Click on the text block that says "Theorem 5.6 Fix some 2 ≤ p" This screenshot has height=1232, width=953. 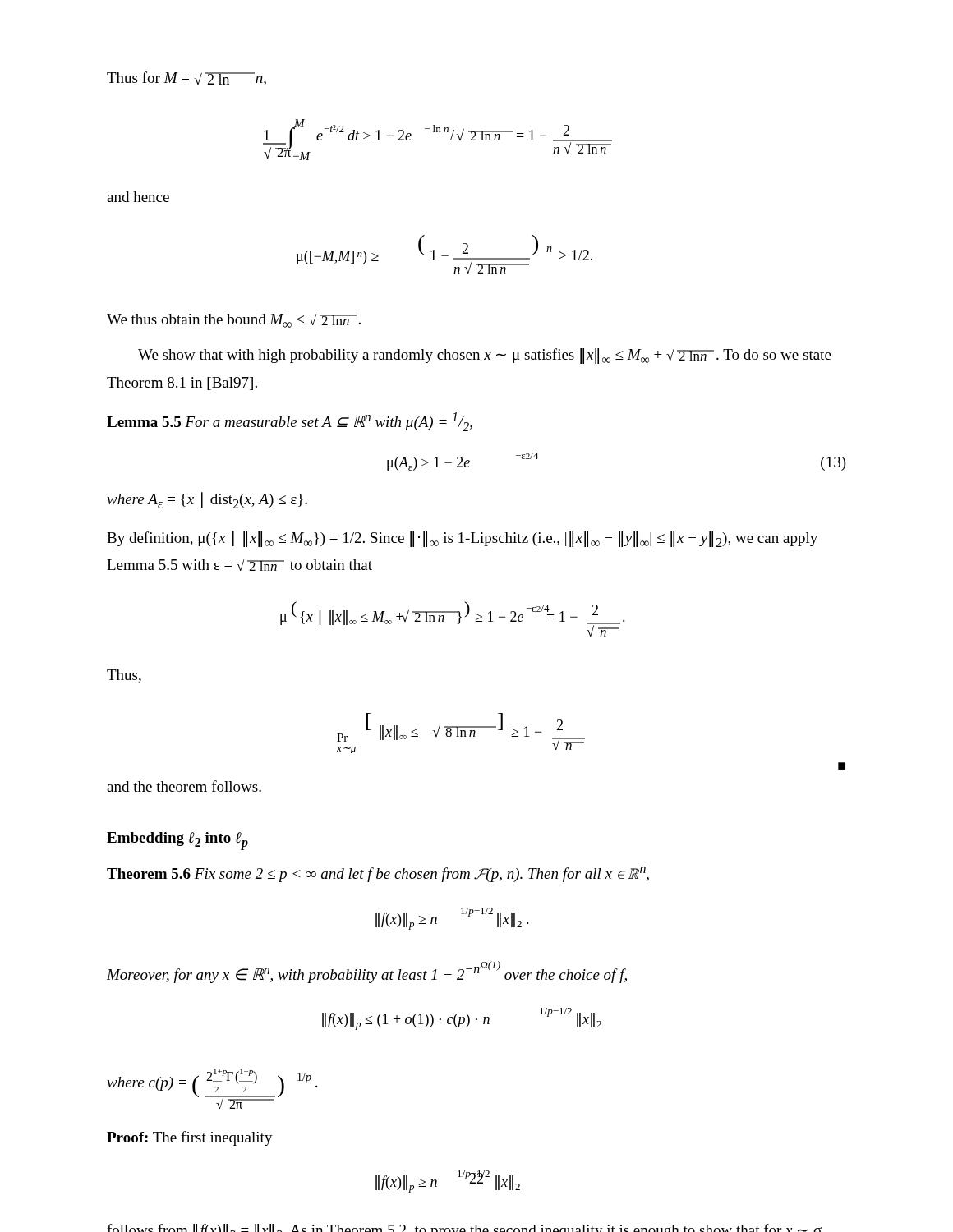click(x=378, y=872)
